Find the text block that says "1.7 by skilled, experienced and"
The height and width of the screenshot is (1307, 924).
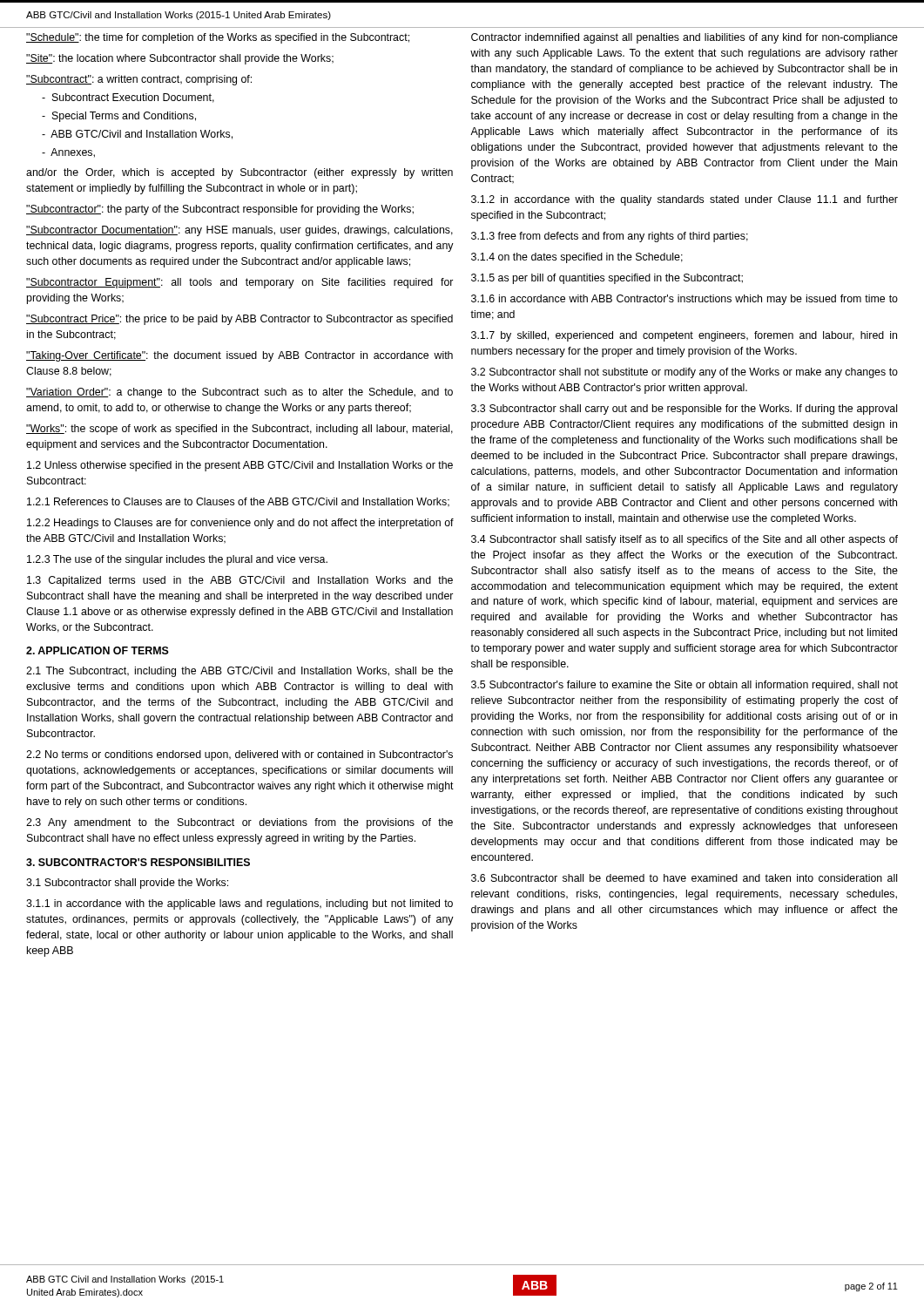[x=684, y=343]
